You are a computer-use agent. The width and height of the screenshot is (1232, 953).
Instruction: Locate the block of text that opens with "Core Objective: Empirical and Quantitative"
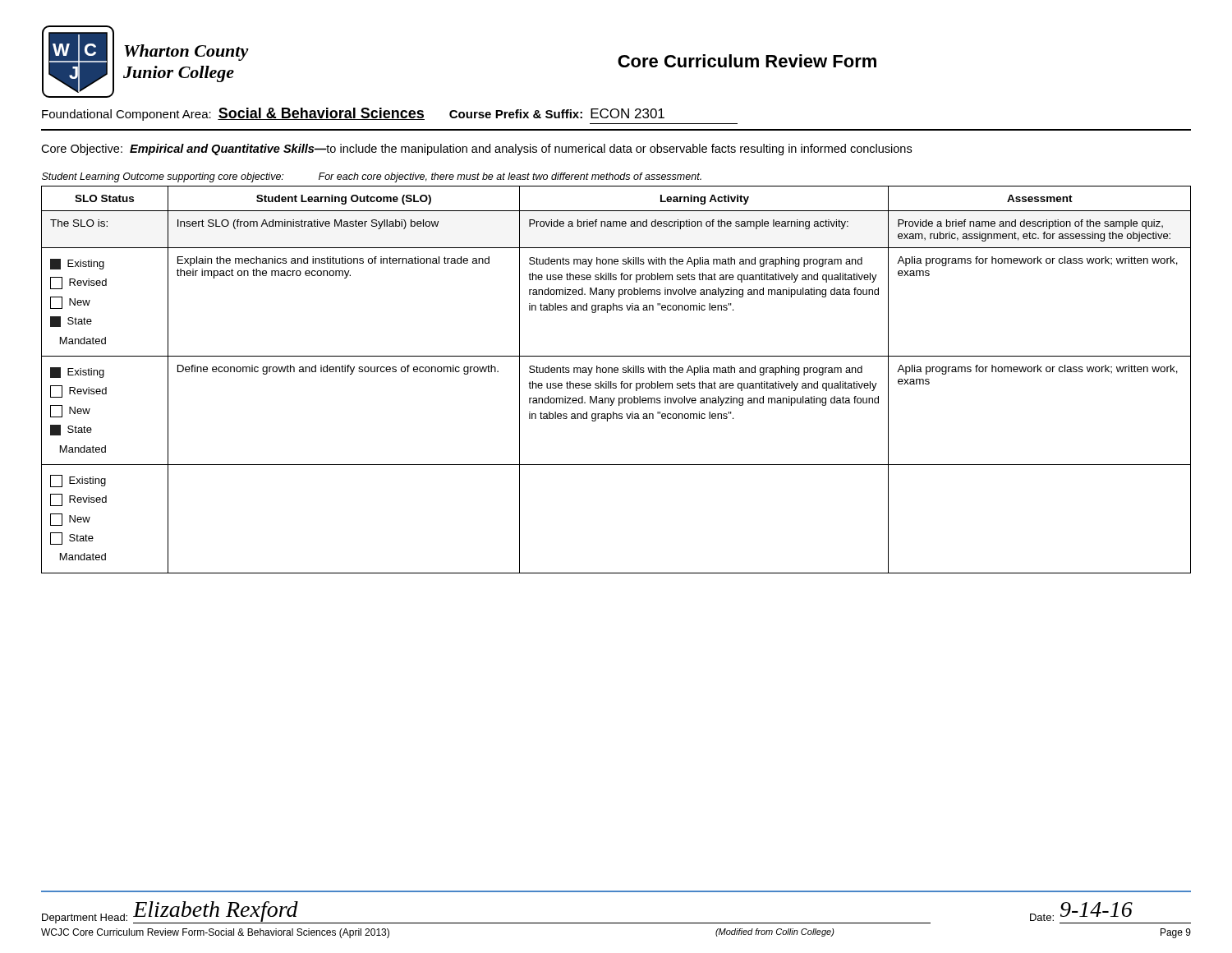click(477, 149)
